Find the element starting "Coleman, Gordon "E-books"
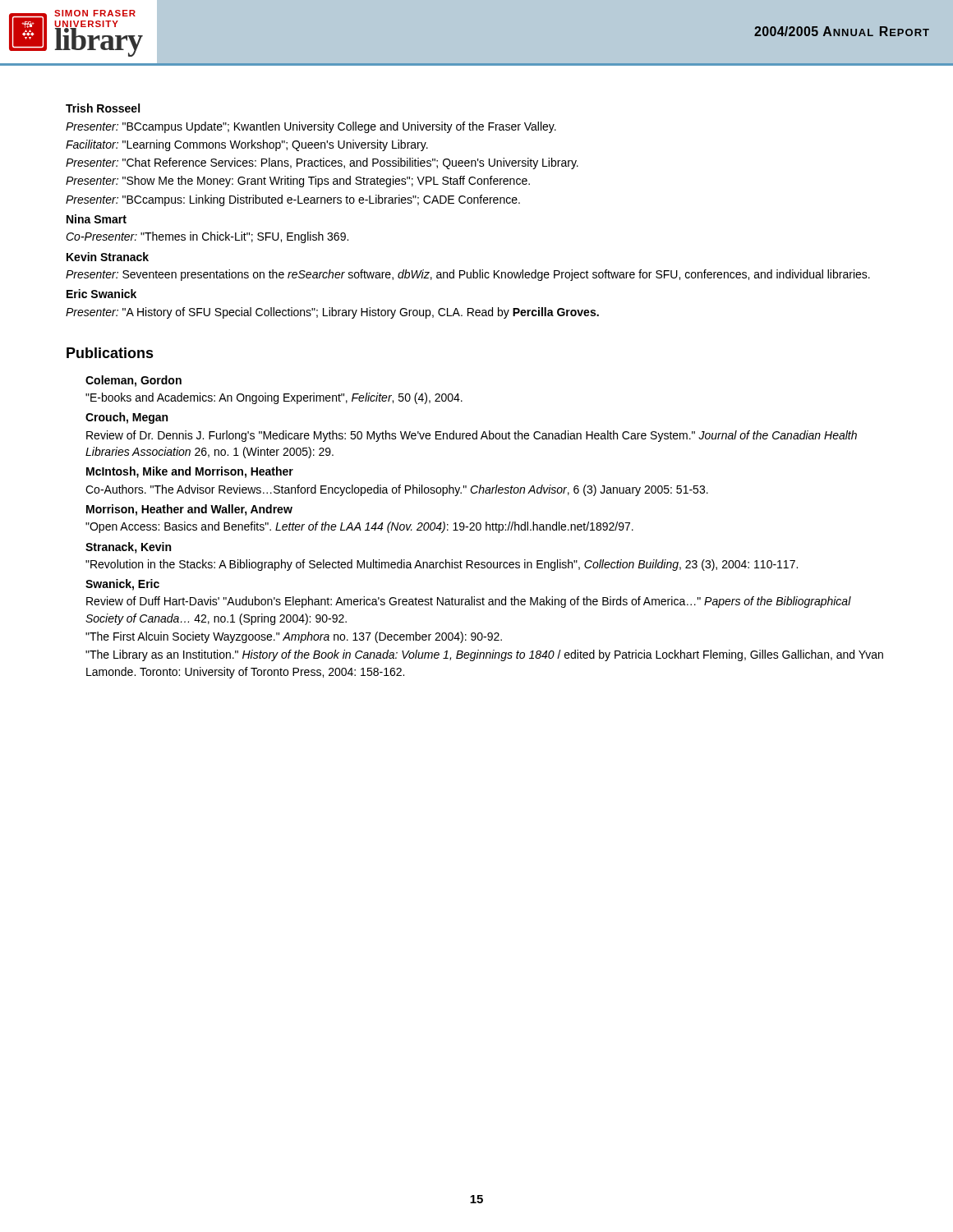The image size is (953, 1232). pos(486,526)
